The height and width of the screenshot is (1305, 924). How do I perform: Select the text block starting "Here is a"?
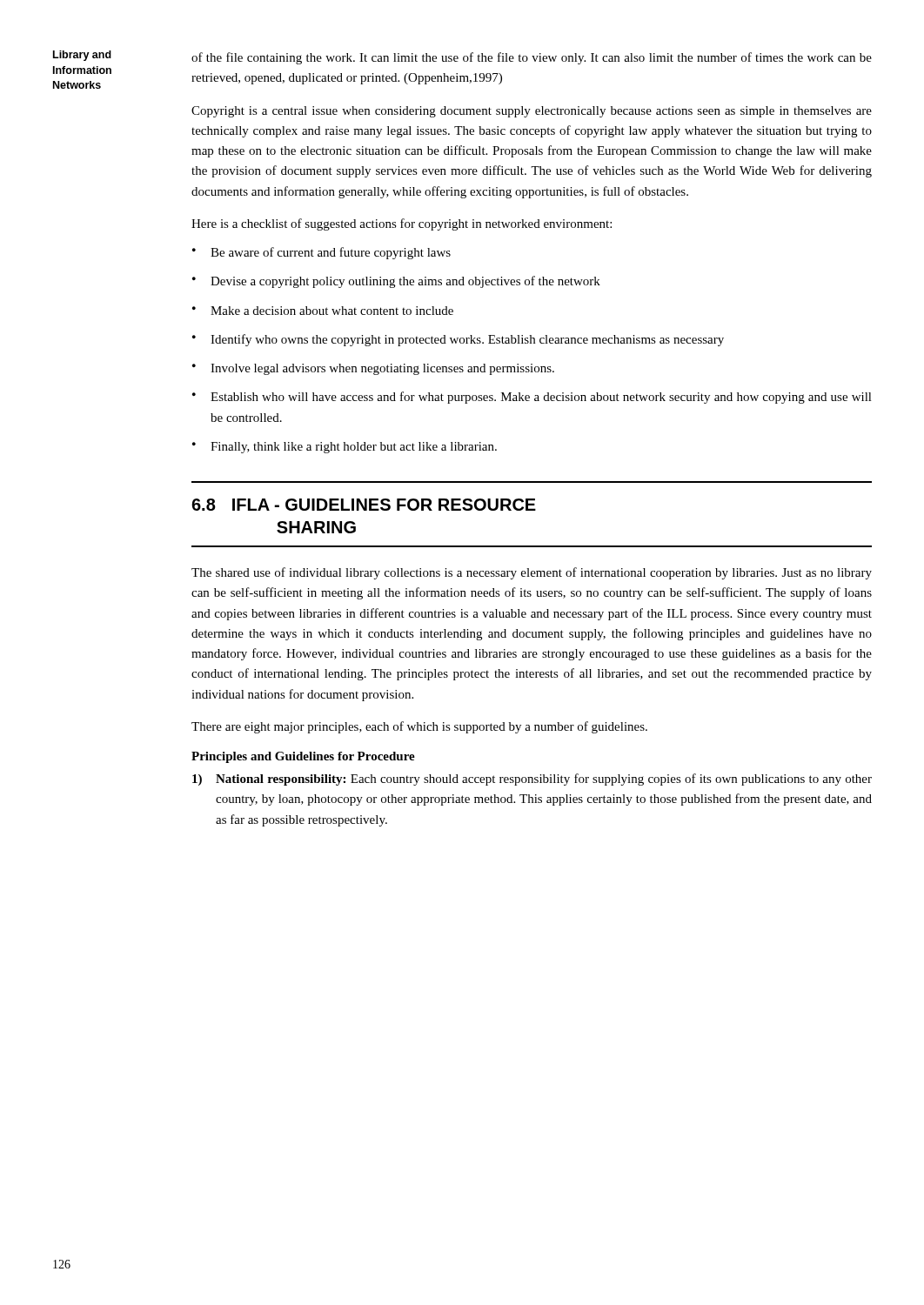[402, 223]
